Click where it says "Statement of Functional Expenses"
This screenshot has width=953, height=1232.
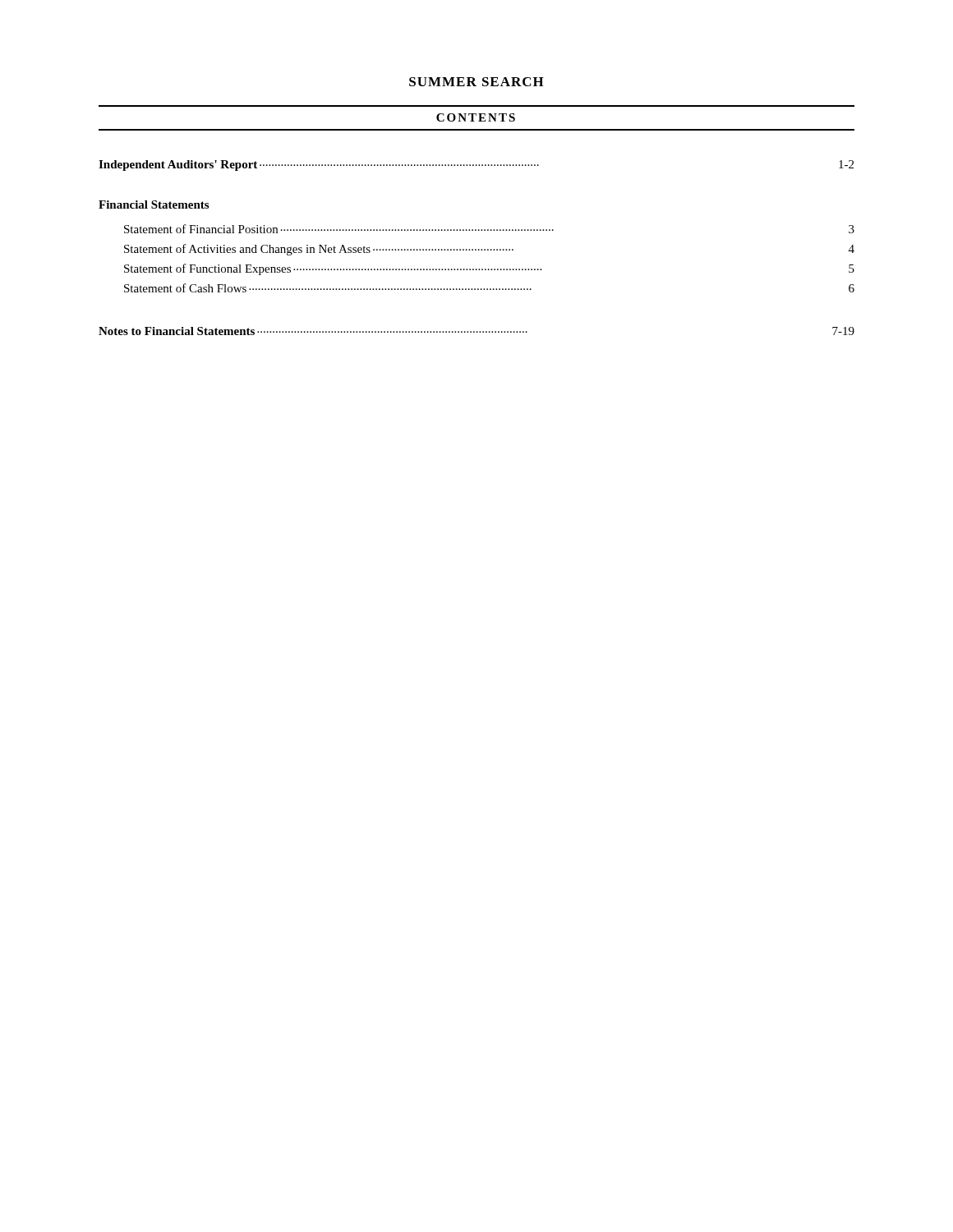489,268
